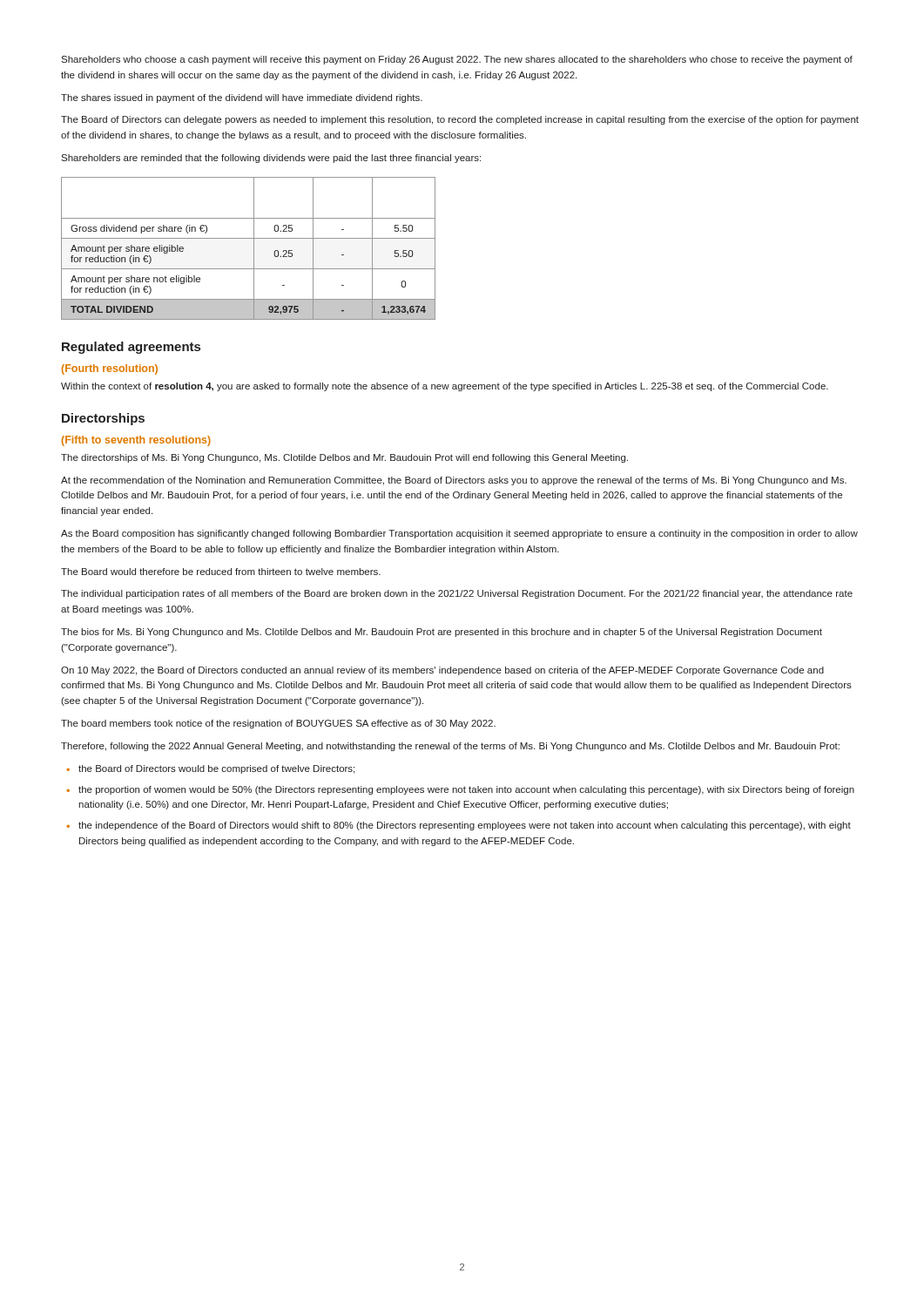Find the block on this page that starts "the proportion of"
The image size is (924, 1307).
[471, 798]
